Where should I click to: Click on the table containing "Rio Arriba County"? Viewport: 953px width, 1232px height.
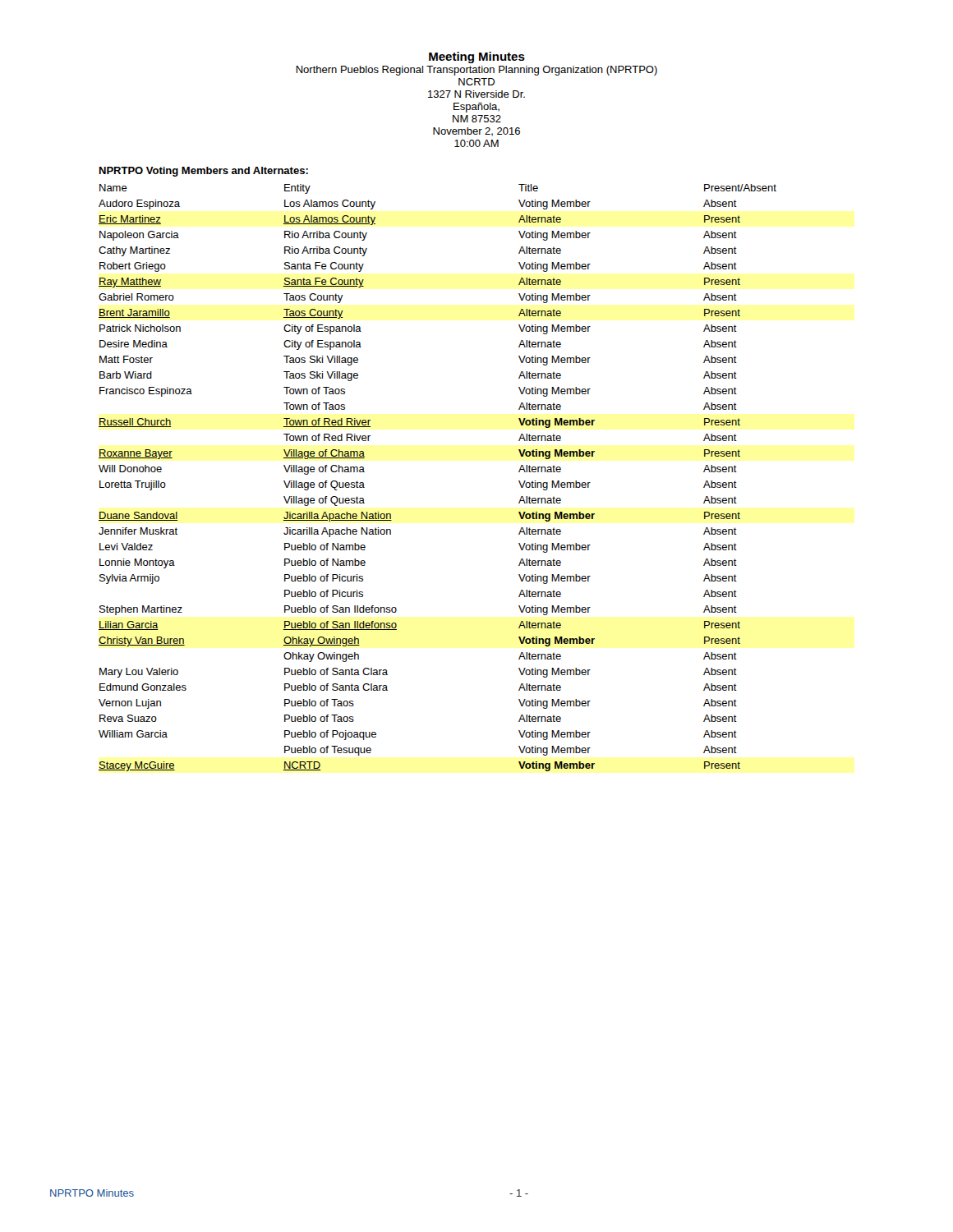pyautogui.click(x=476, y=476)
